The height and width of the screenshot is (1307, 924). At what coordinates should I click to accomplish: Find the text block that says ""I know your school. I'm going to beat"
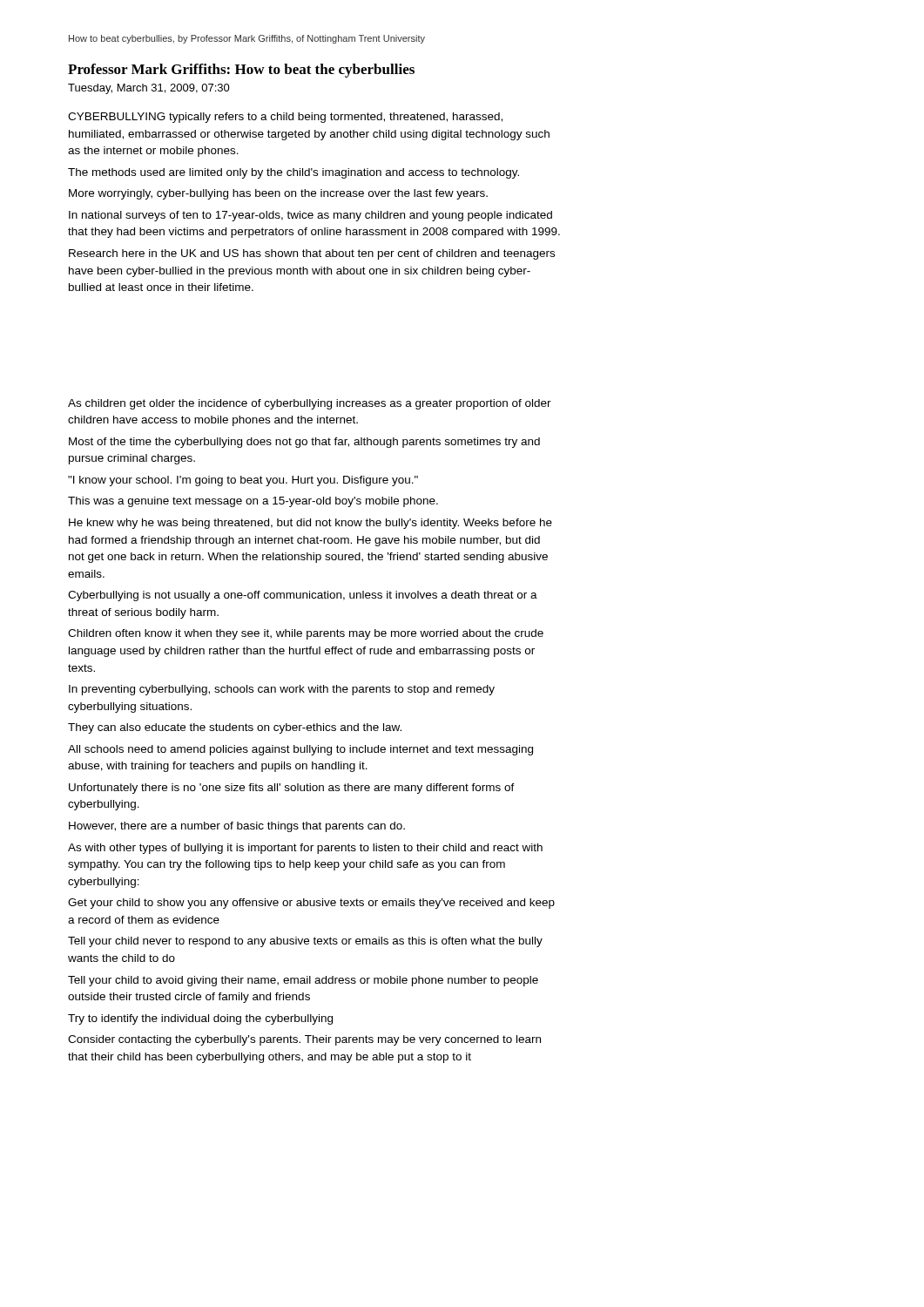243,480
